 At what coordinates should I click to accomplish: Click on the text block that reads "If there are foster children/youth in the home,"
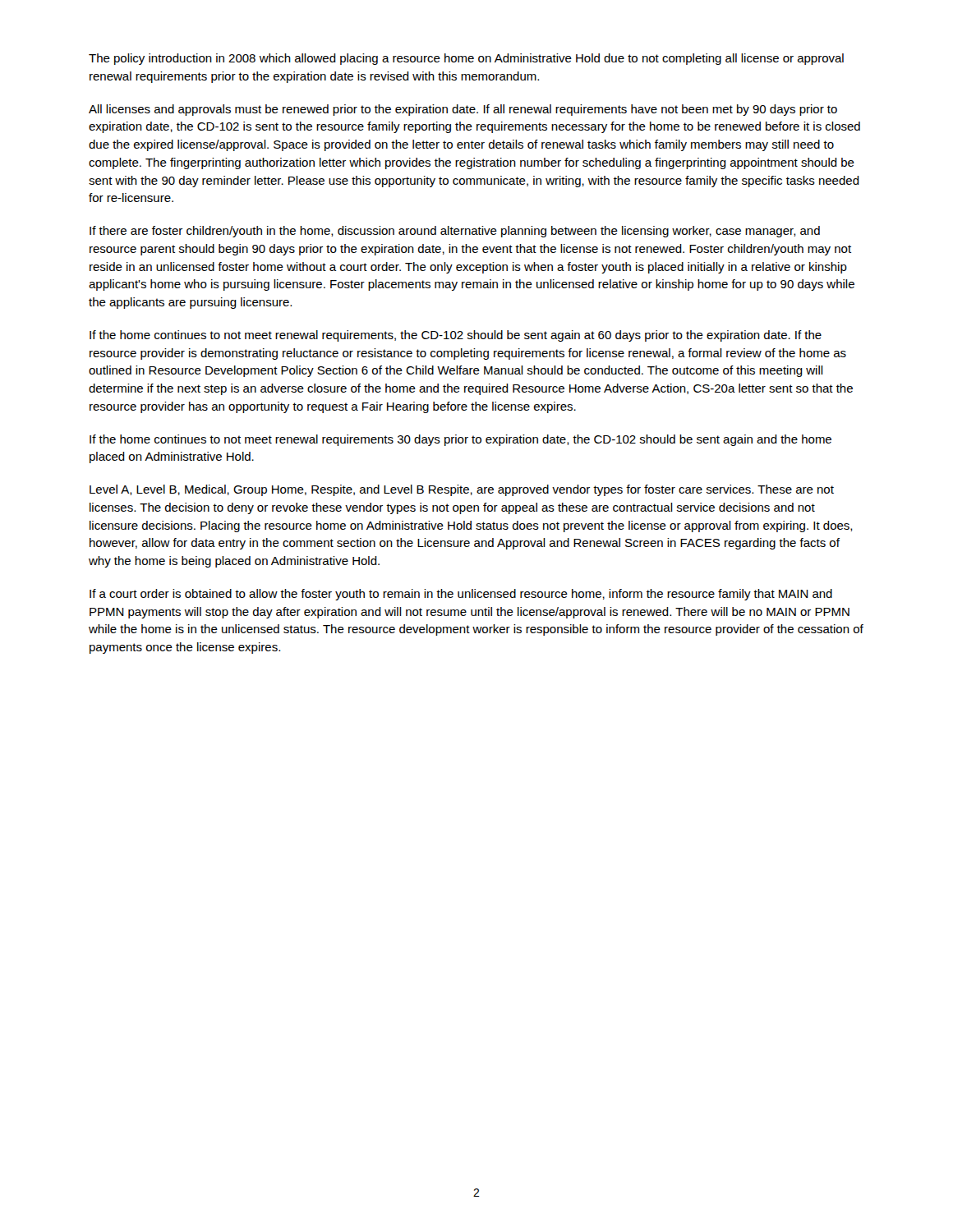472,266
